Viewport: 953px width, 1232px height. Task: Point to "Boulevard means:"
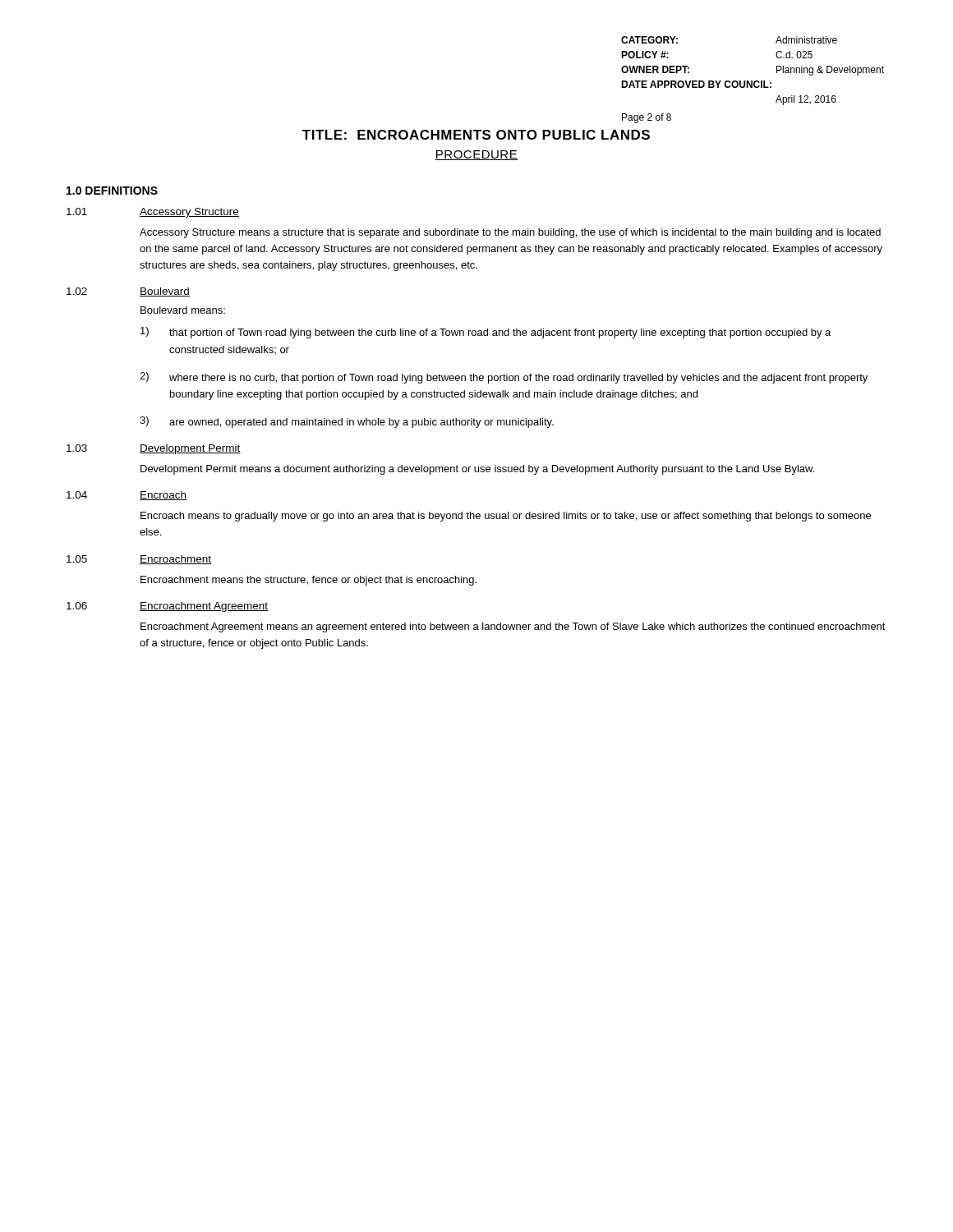(183, 310)
